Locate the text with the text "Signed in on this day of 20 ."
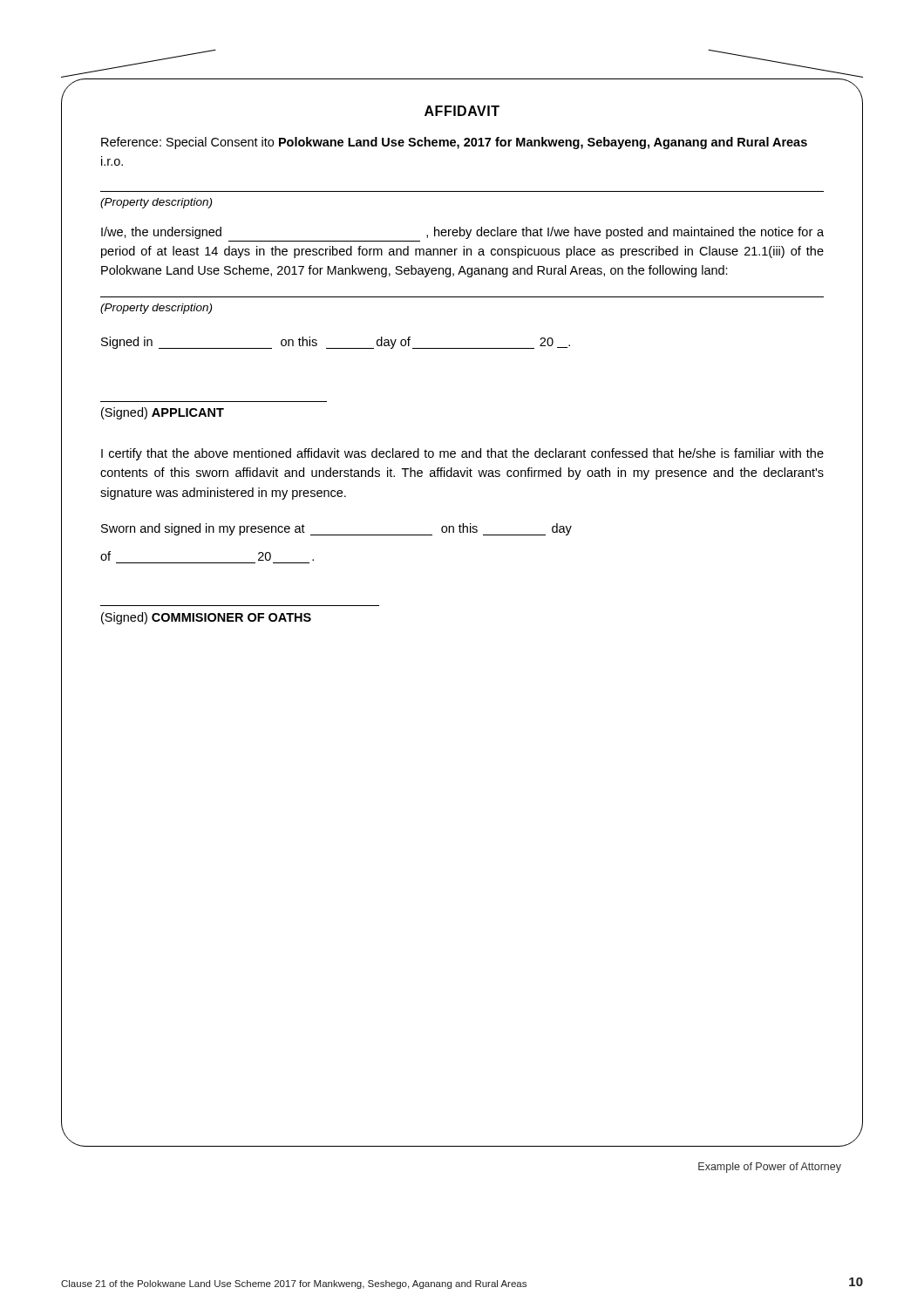 point(336,342)
